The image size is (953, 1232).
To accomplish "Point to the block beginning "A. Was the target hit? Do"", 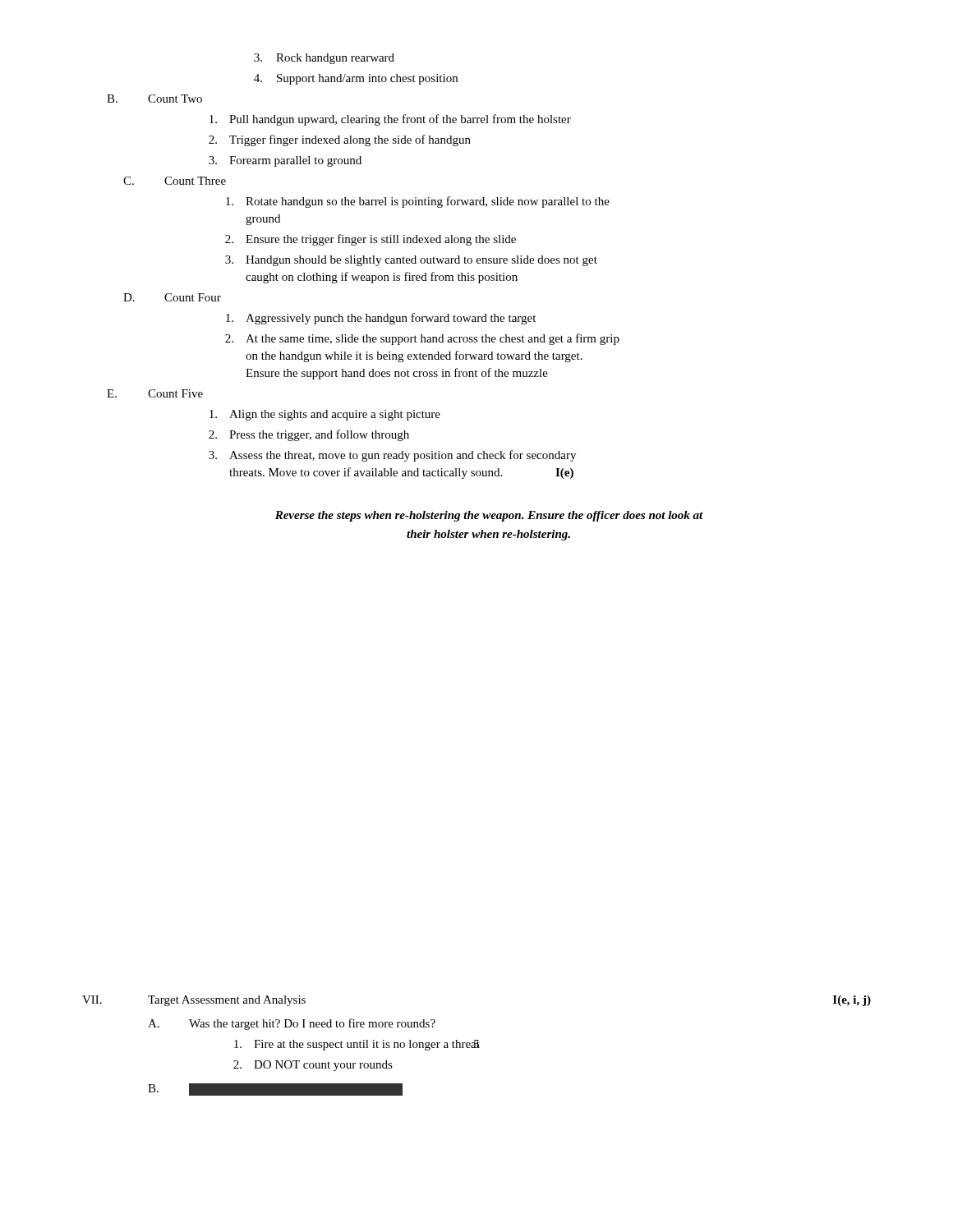I will pyautogui.click(x=292, y=1024).
